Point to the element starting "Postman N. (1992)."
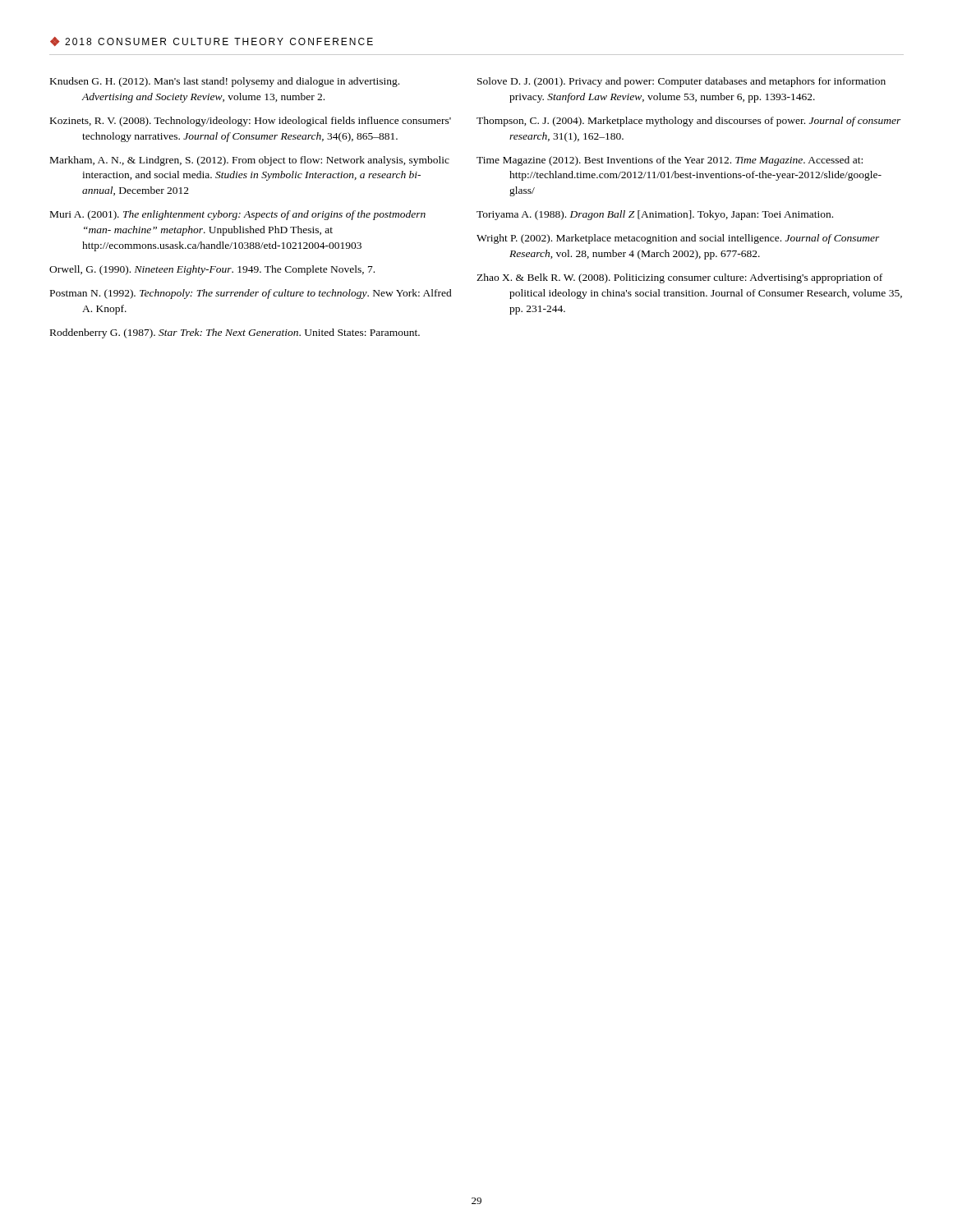The height and width of the screenshot is (1232, 953). (250, 300)
